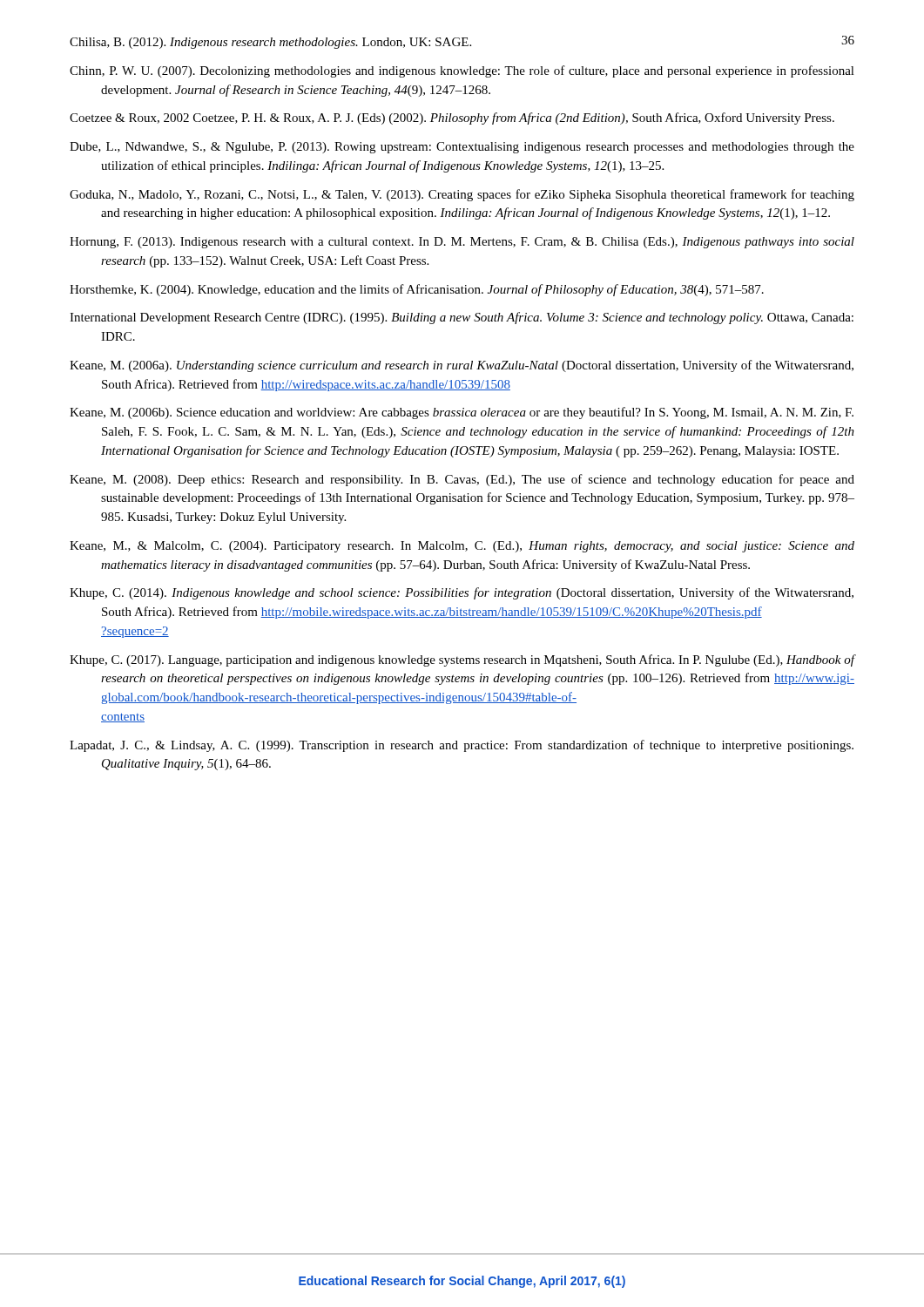Find the text block starting "Keane, M., & Malcolm,"

(x=462, y=555)
